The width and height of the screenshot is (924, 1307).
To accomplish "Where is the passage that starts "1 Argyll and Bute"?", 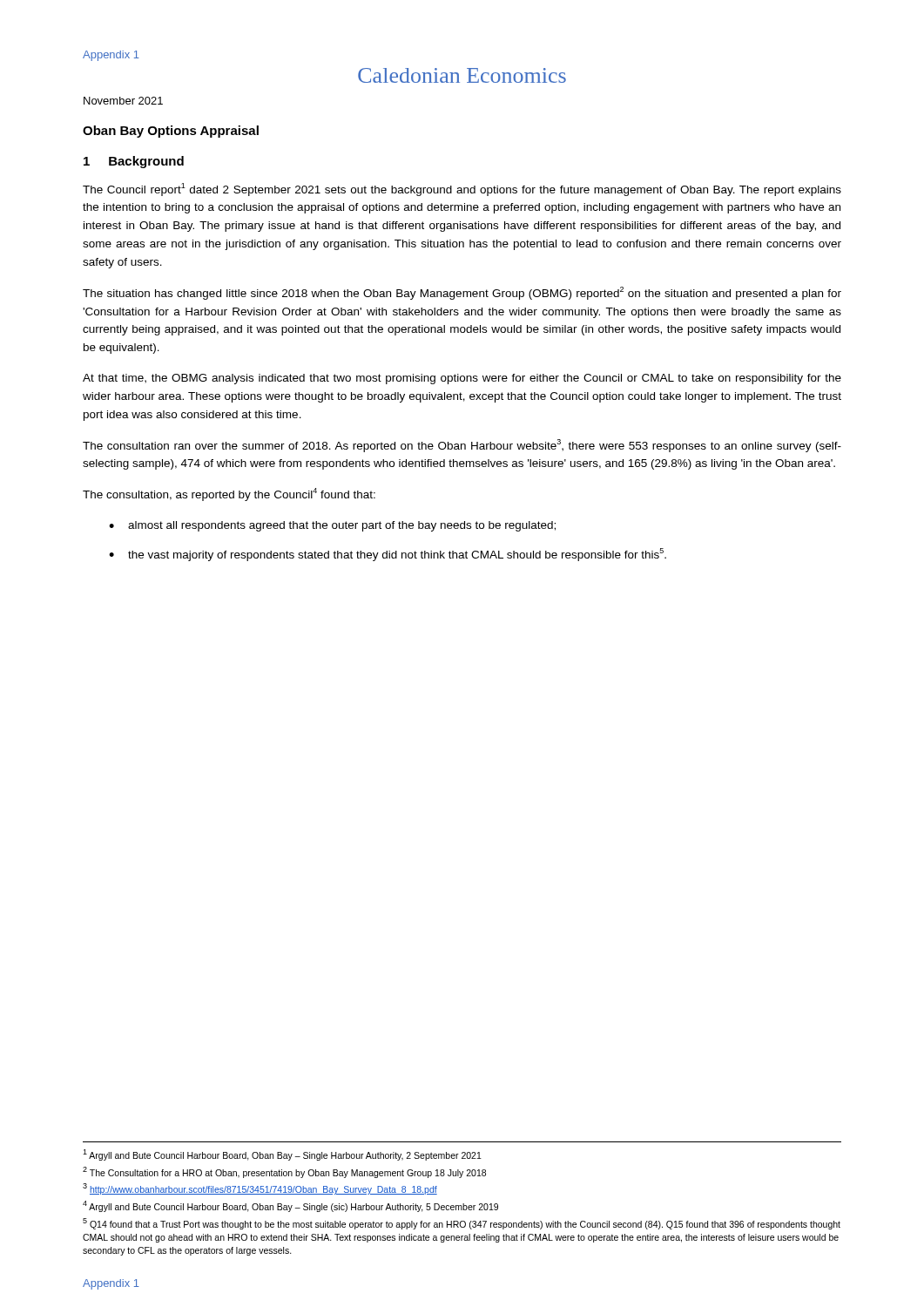I will pos(282,1154).
